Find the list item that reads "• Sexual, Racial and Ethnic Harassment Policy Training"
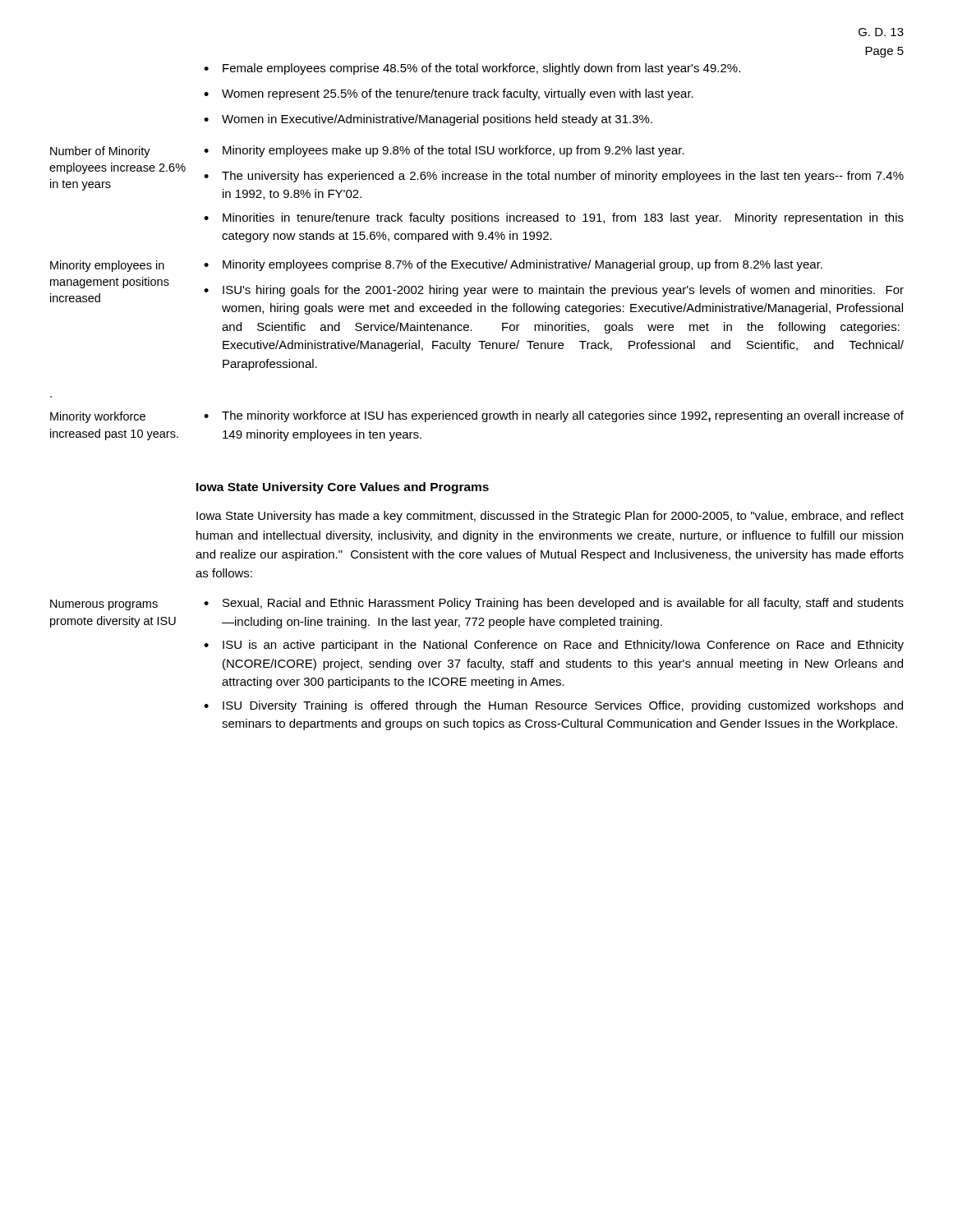The height and width of the screenshot is (1232, 953). (554, 613)
